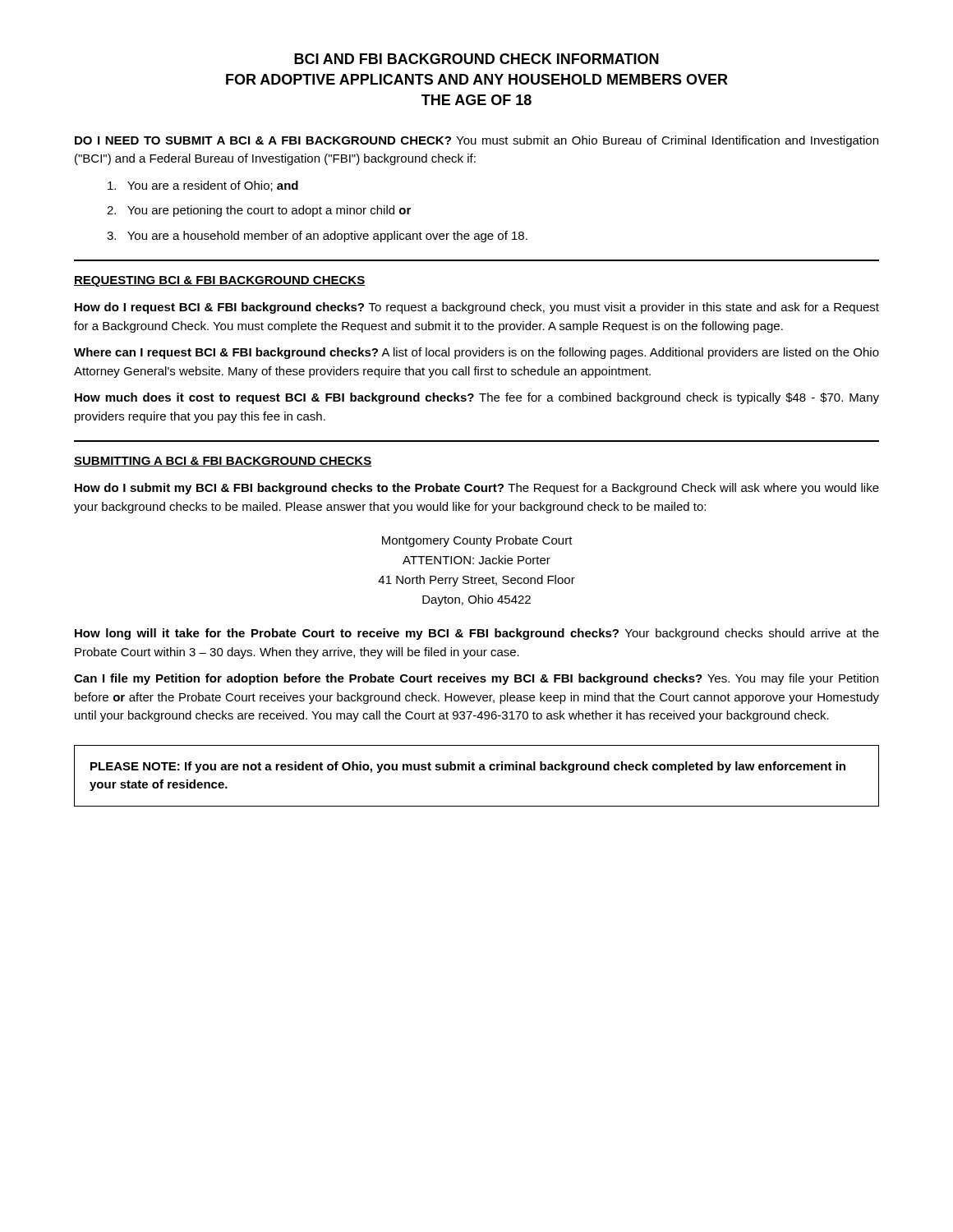
Task: Locate the region starting "You are a resident of Ohio; and"
Action: click(203, 185)
